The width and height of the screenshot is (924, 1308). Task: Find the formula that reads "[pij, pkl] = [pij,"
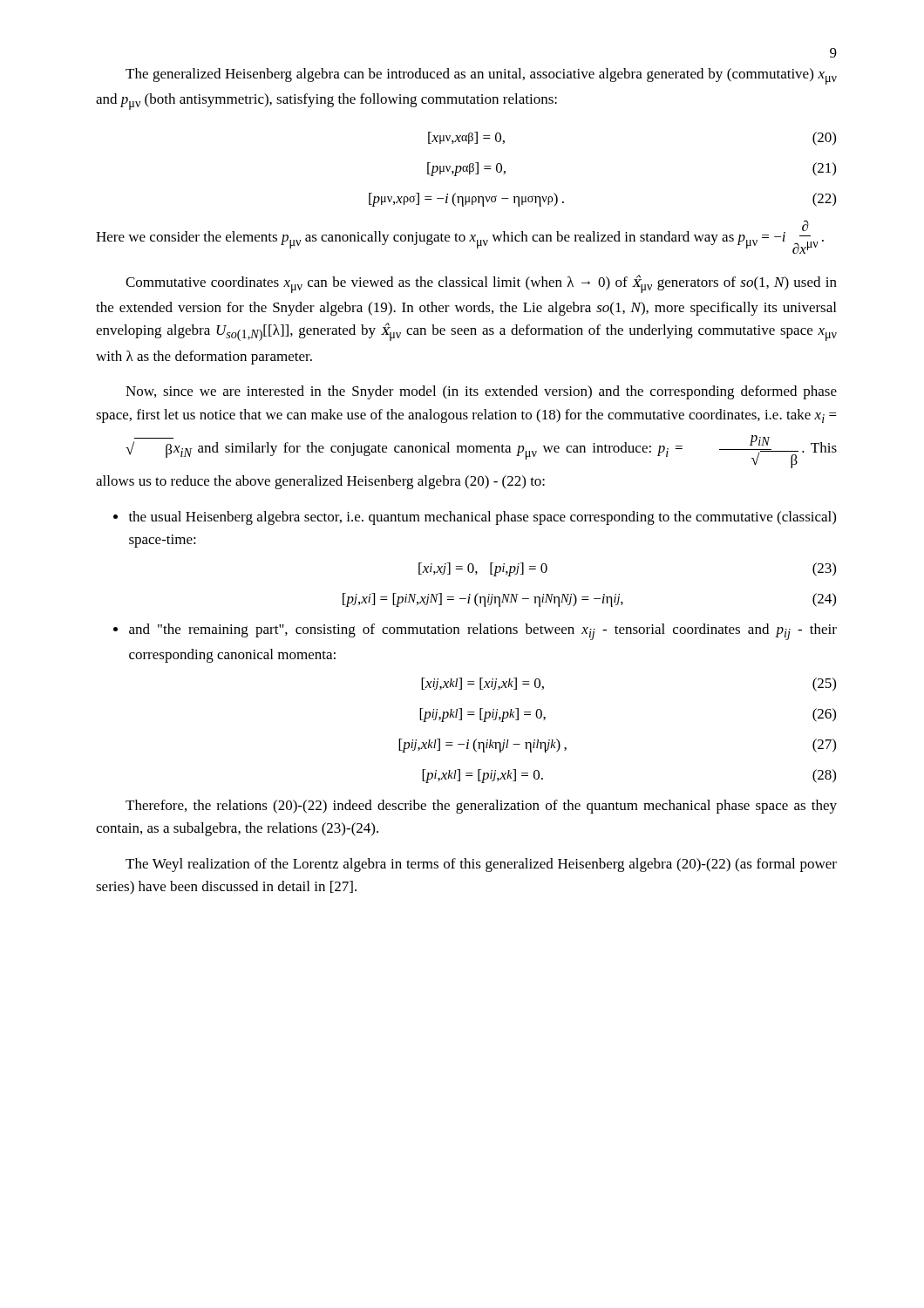pos(483,714)
